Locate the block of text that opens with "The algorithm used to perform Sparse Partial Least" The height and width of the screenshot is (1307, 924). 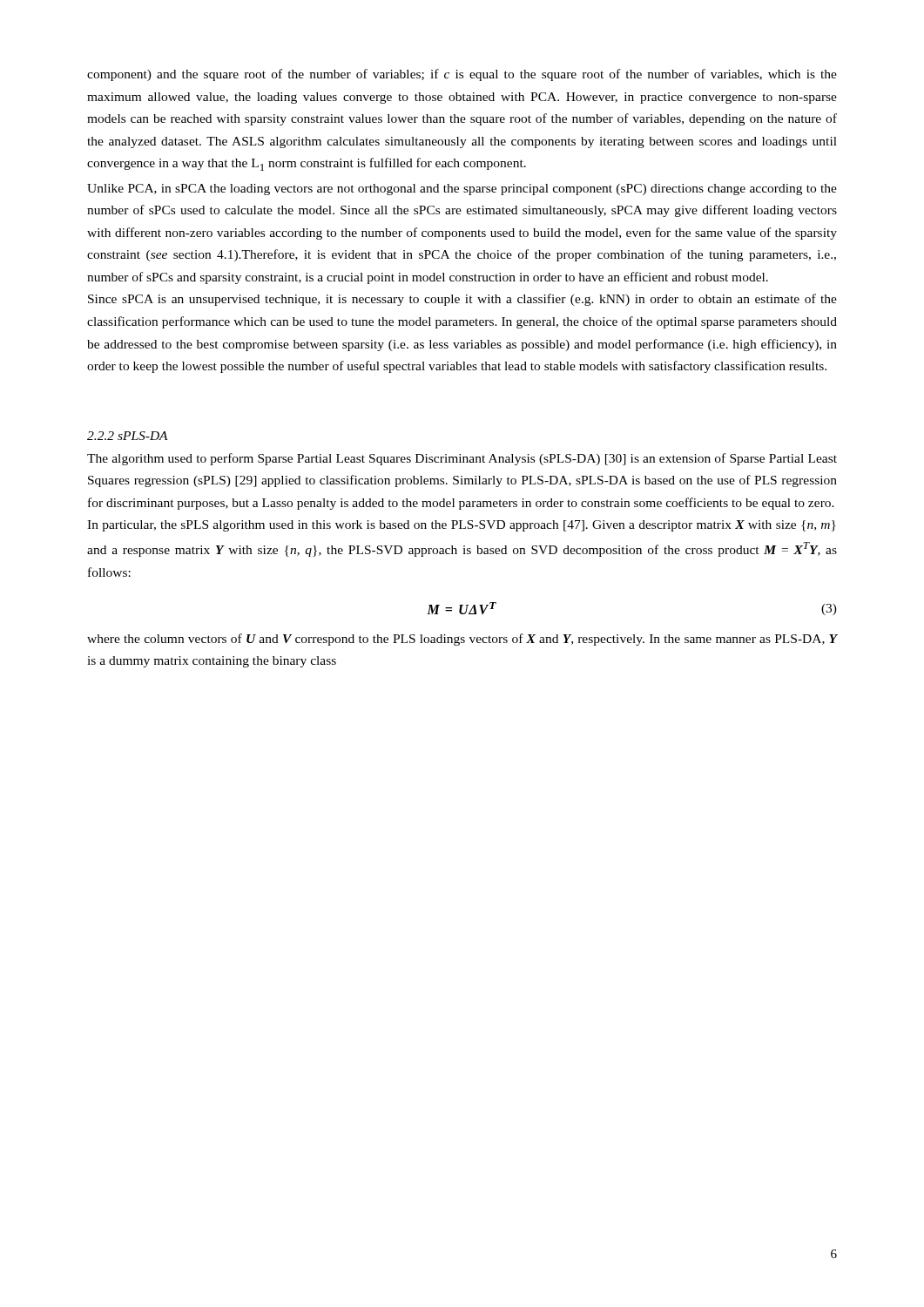pyautogui.click(x=462, y=480)
